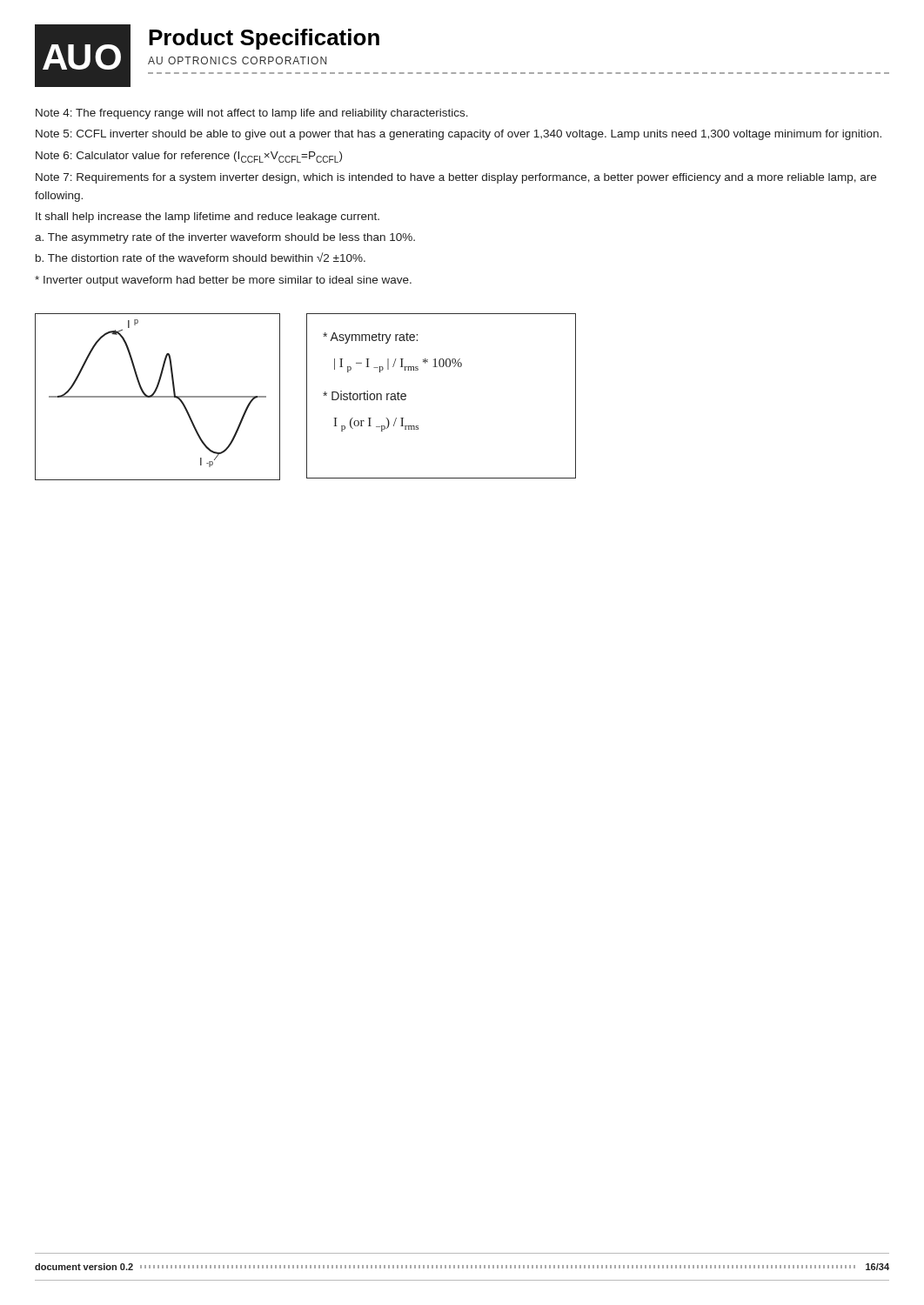
Task: Where is the passage that starts "b. The distortion rate of"?
Action: [200, 258]
